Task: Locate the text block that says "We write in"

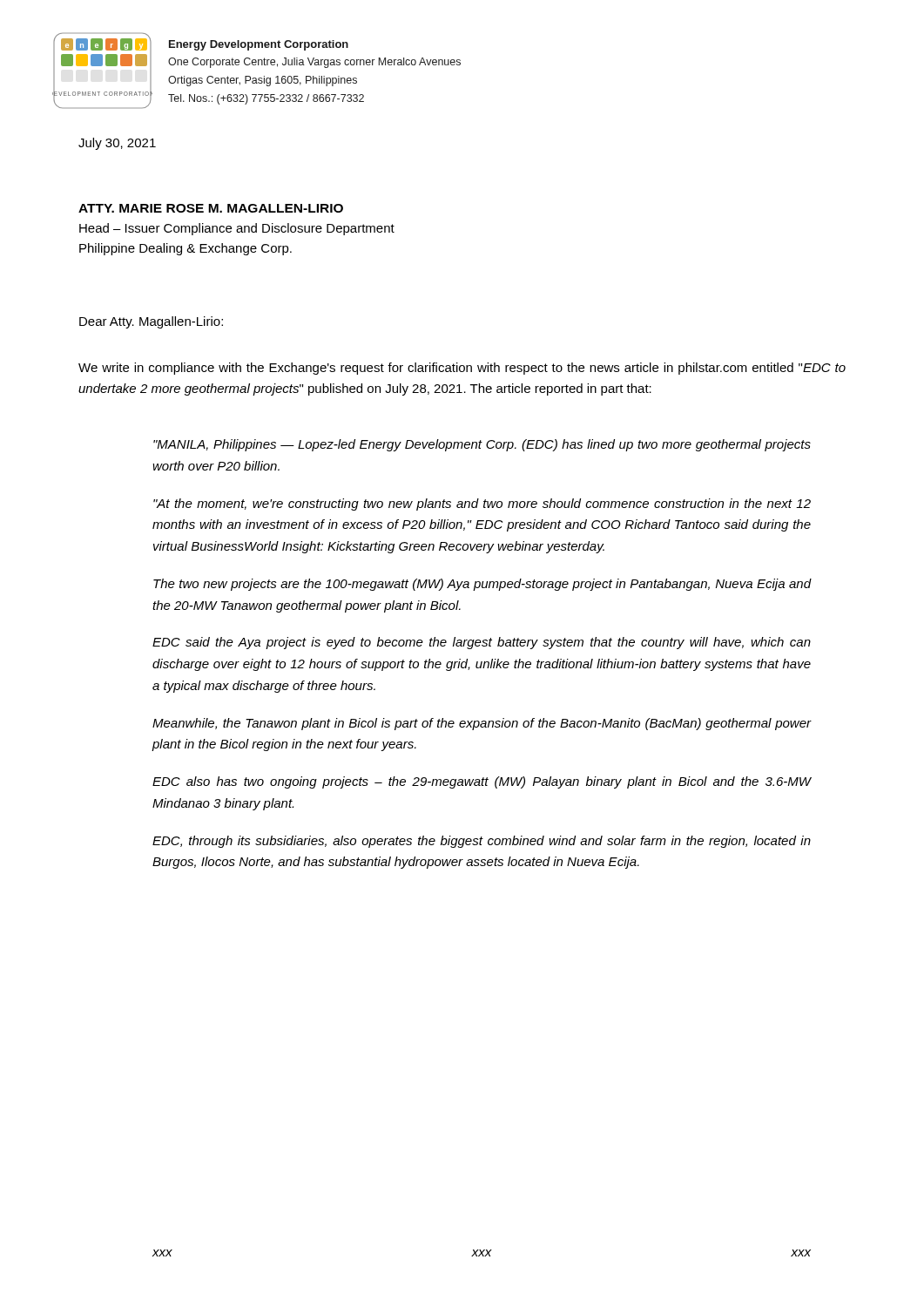Action: [462, 378]
